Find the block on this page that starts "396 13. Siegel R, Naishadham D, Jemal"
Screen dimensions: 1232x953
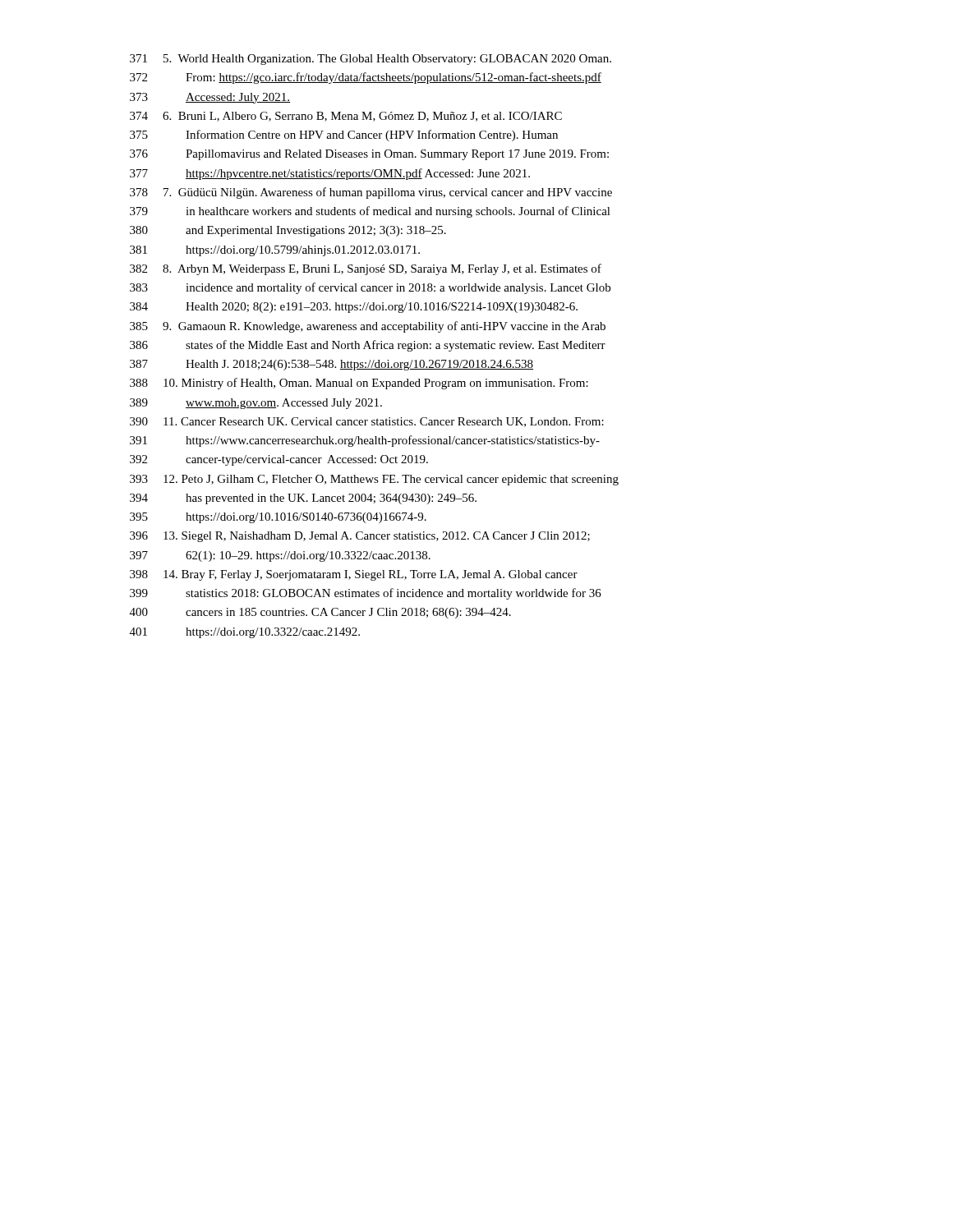(x=476, y=536)
